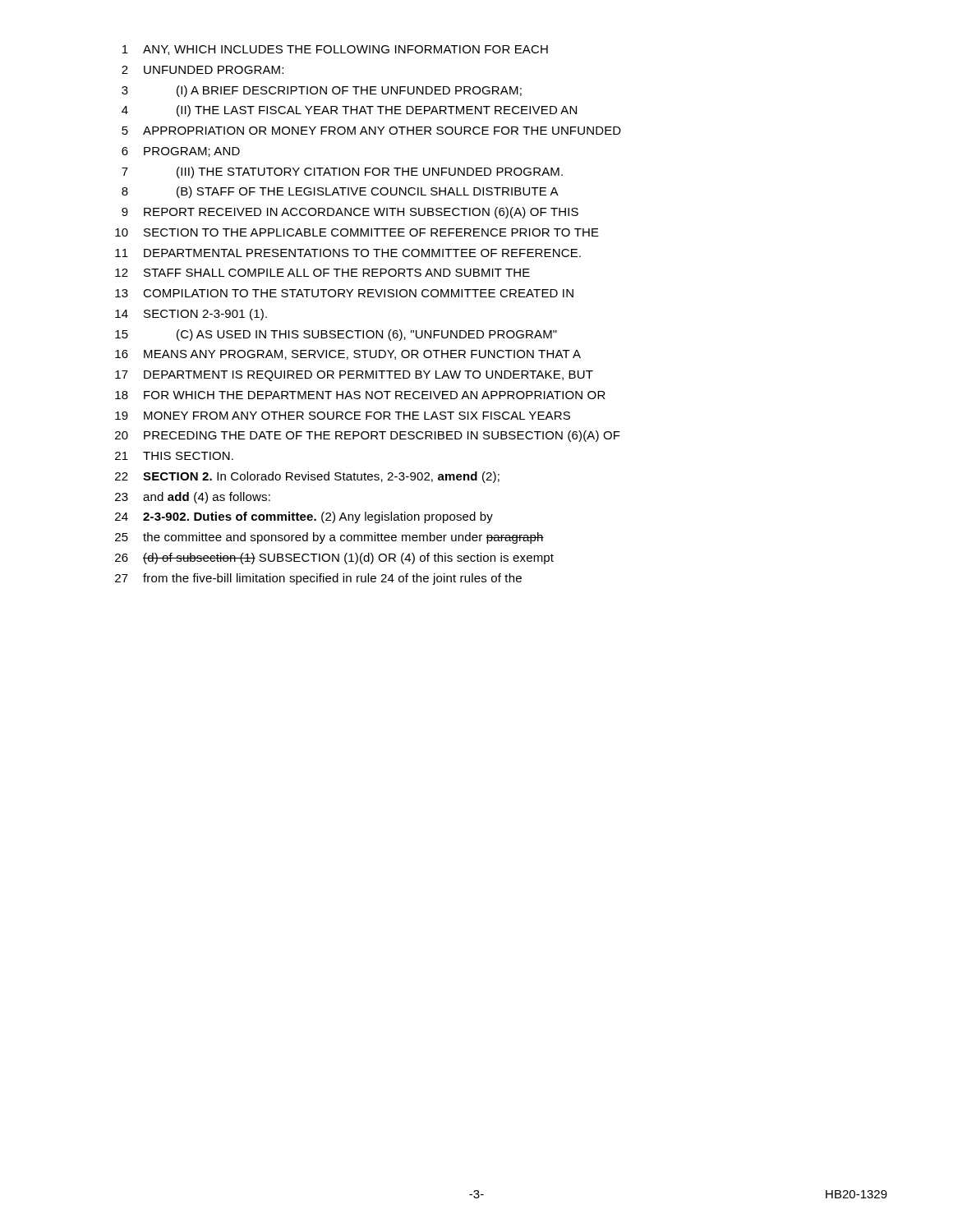Select the list item that reads "20 PRECEDING THE DATE OF THE REPORT"
This screenshot has width=953, height=1232.
(488, 436)
